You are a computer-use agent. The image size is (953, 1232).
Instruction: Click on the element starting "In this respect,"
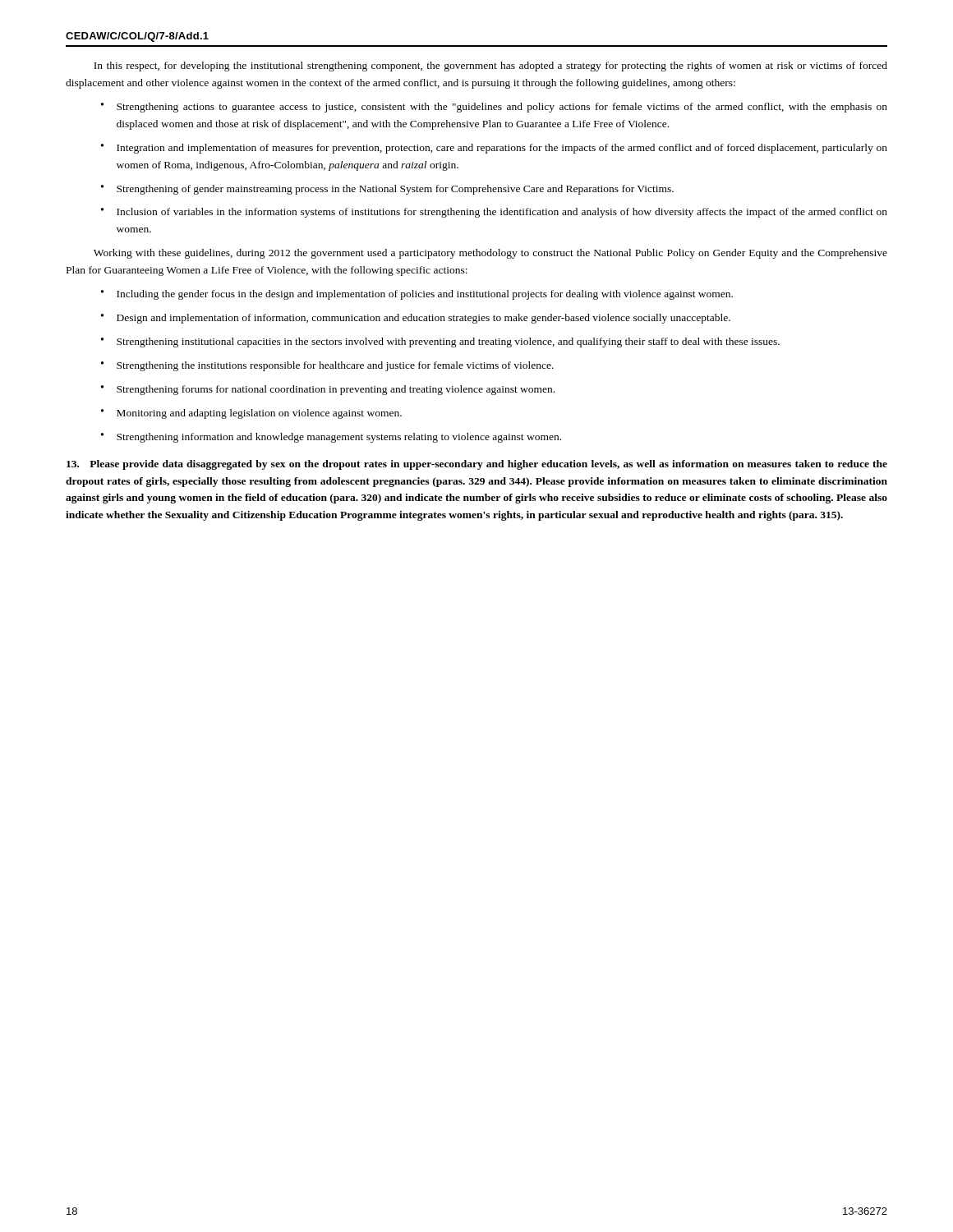pyautogui.click(x=476, y=74)
